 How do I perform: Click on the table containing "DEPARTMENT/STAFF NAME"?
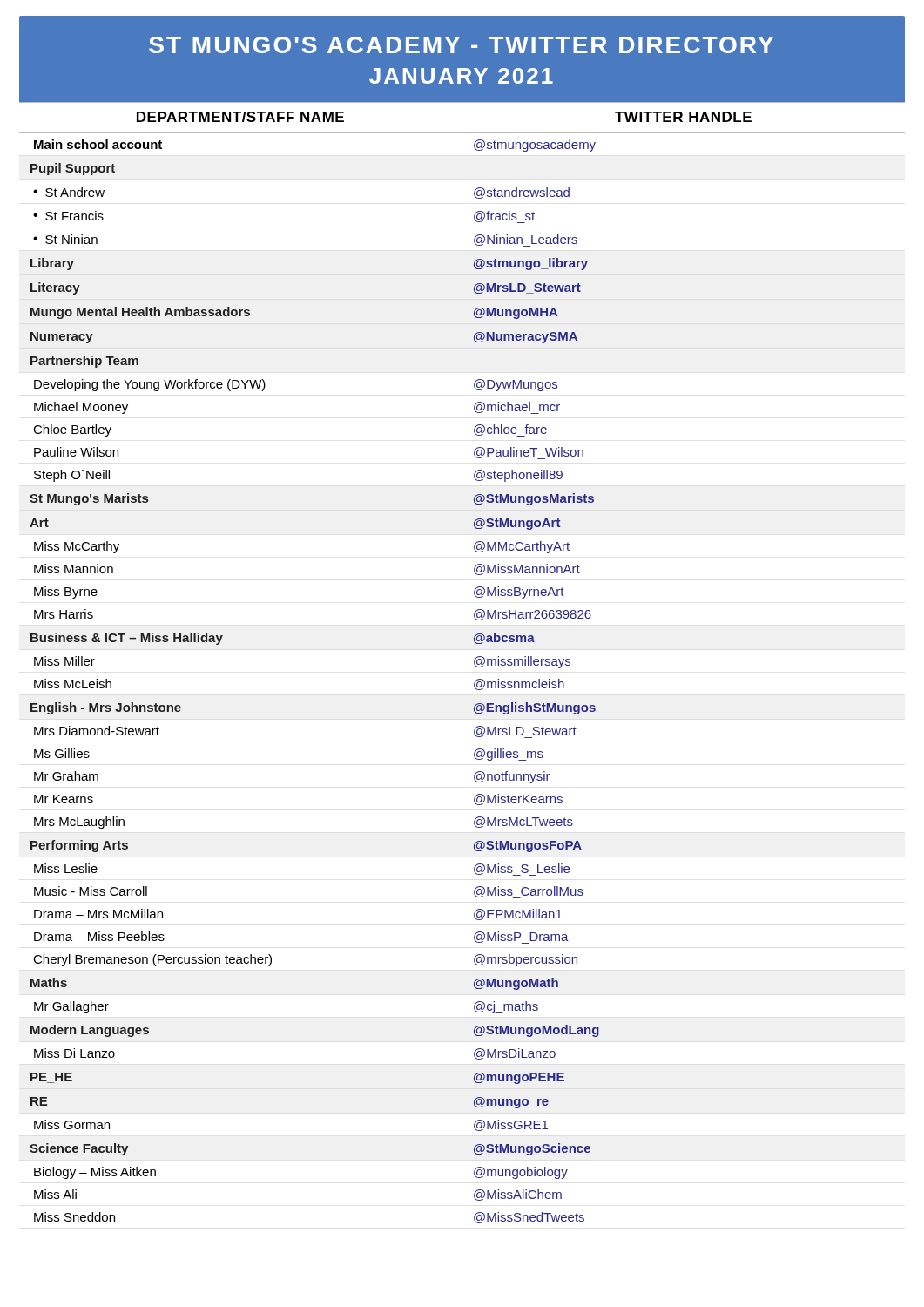[462, 665]
